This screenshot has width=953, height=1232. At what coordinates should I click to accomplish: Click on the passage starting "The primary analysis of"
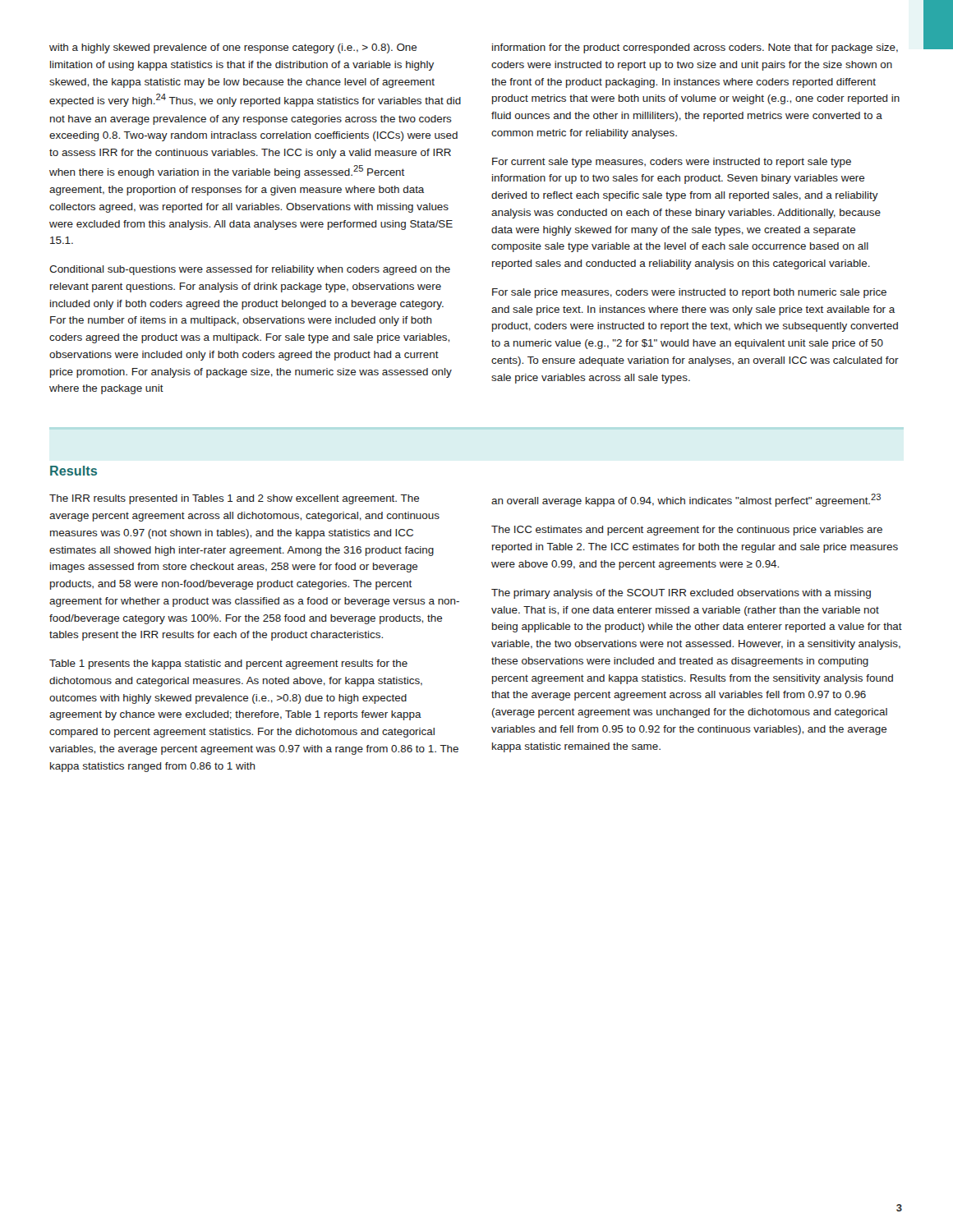click(696, 669)
